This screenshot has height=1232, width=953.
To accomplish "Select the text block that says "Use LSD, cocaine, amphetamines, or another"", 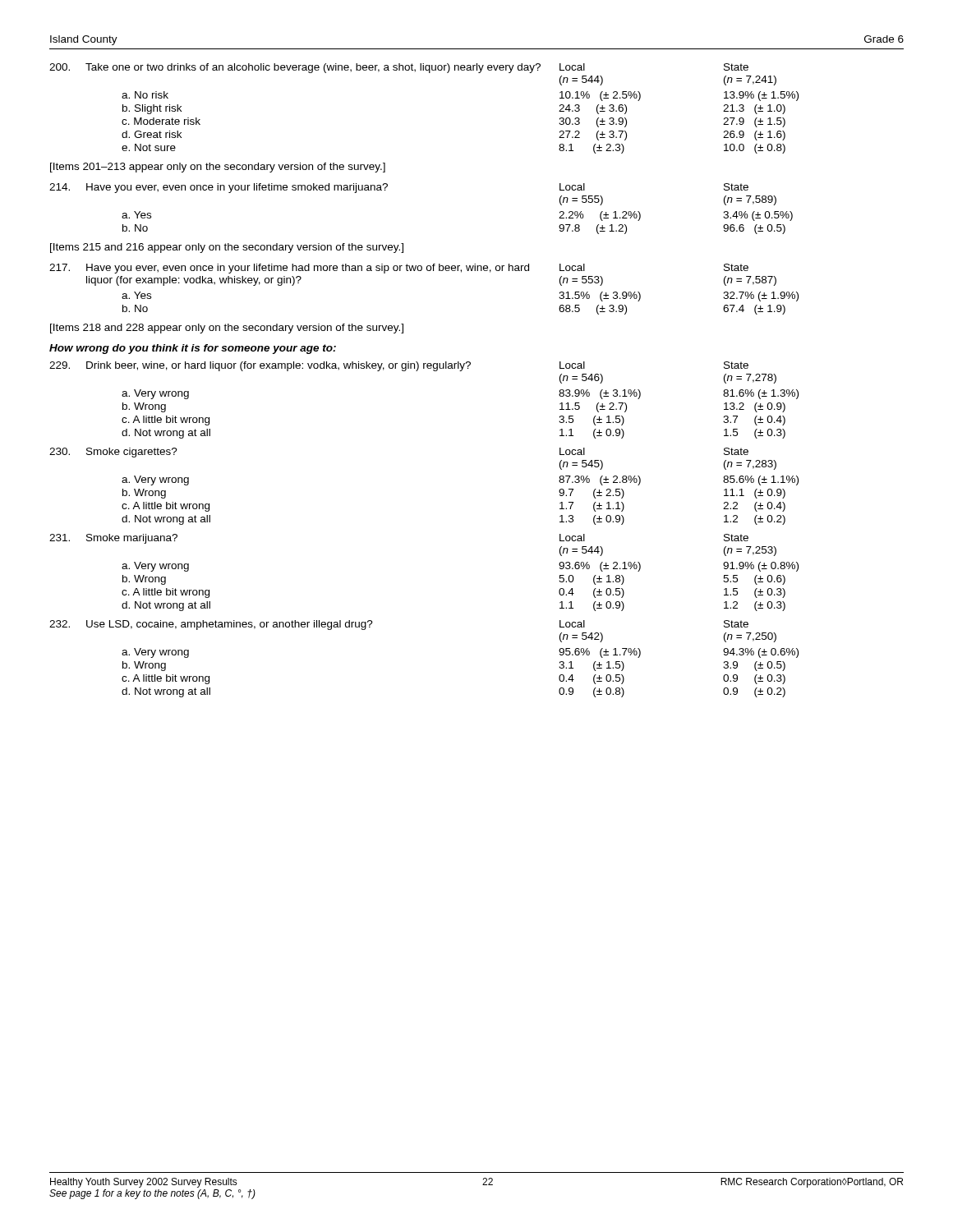I will click(61, 625).
